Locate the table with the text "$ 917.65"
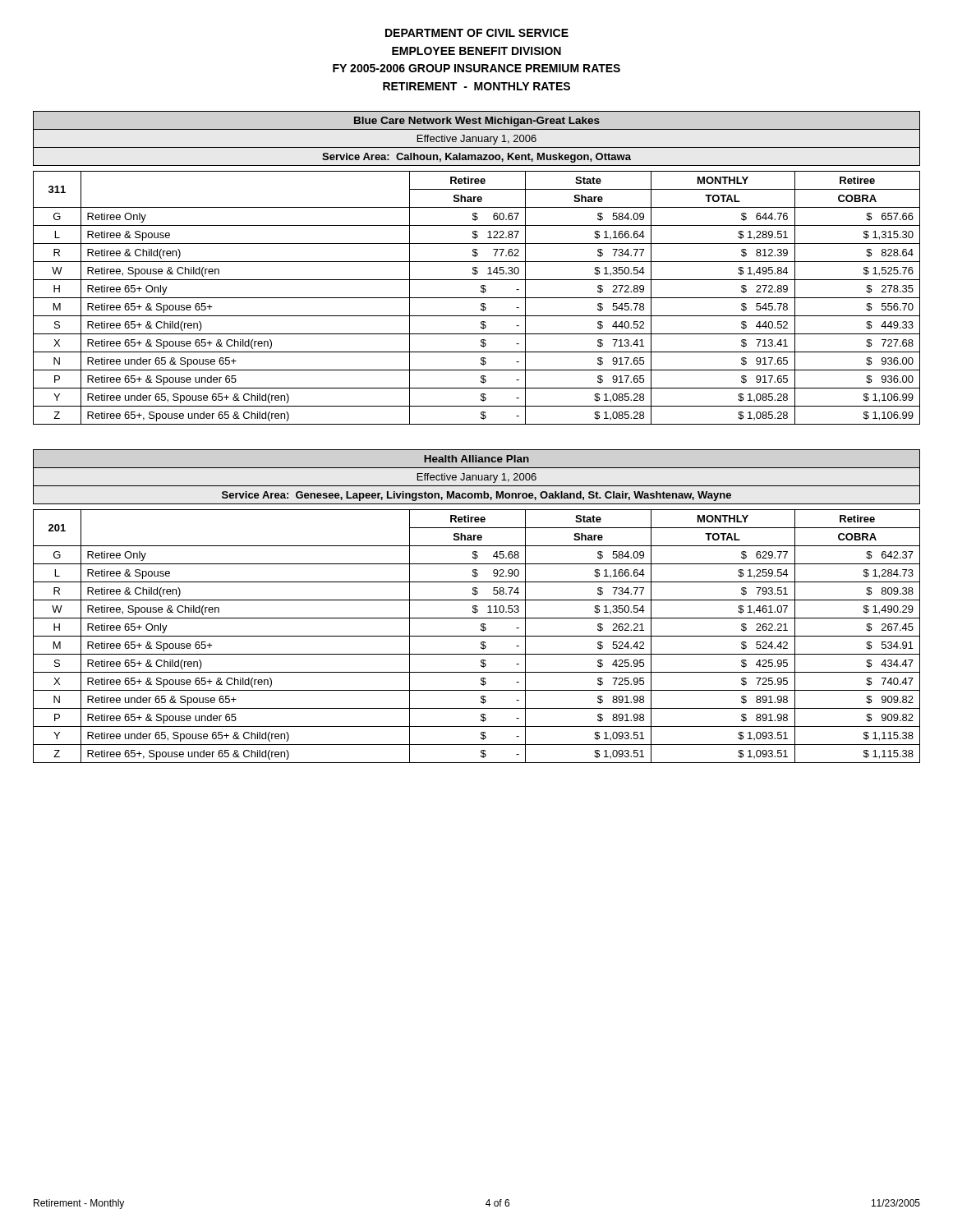Image resolution: width=953 pixels, height=1232 pixels. 476,268
